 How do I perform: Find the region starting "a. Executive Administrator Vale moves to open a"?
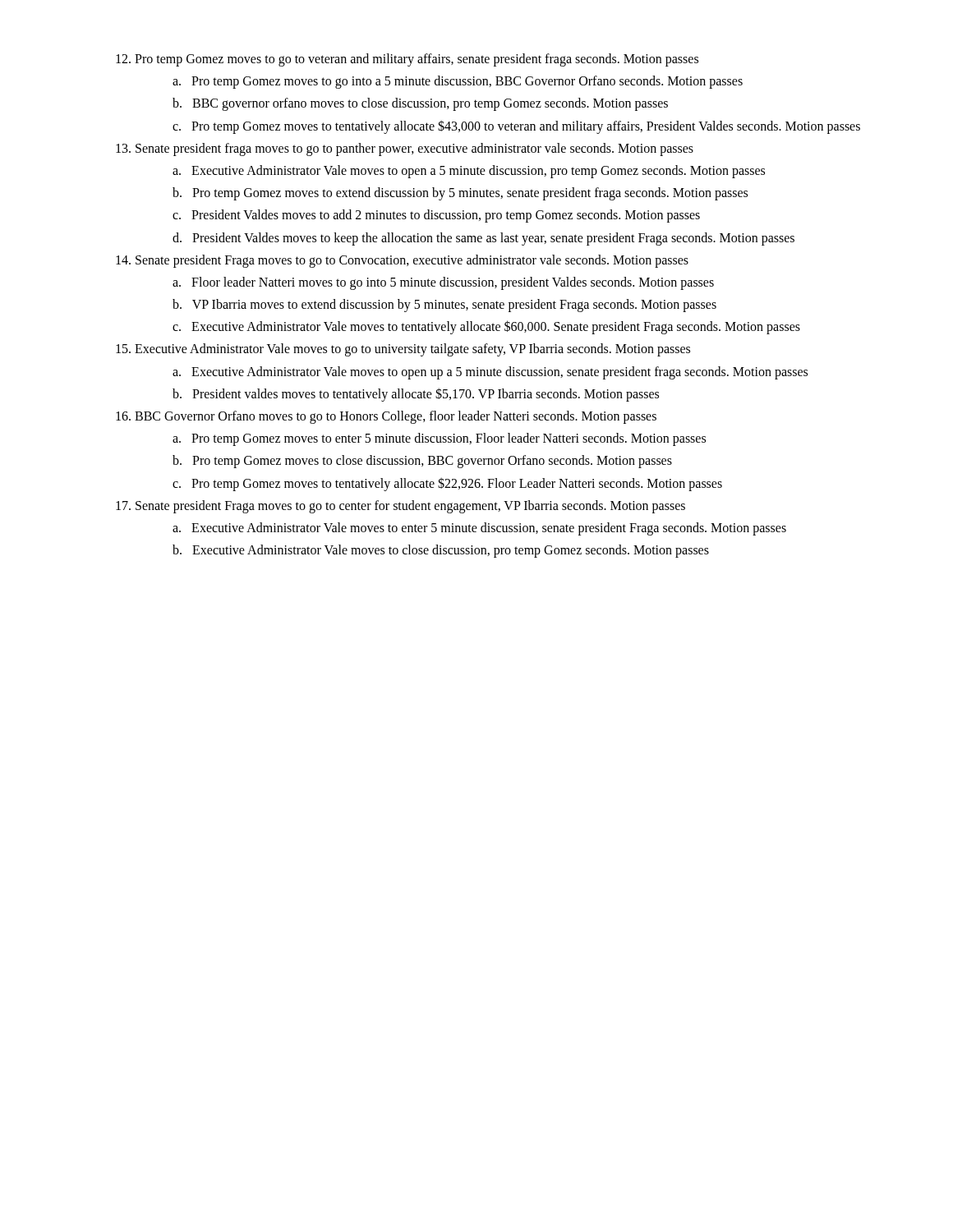(x=469, y=170)
